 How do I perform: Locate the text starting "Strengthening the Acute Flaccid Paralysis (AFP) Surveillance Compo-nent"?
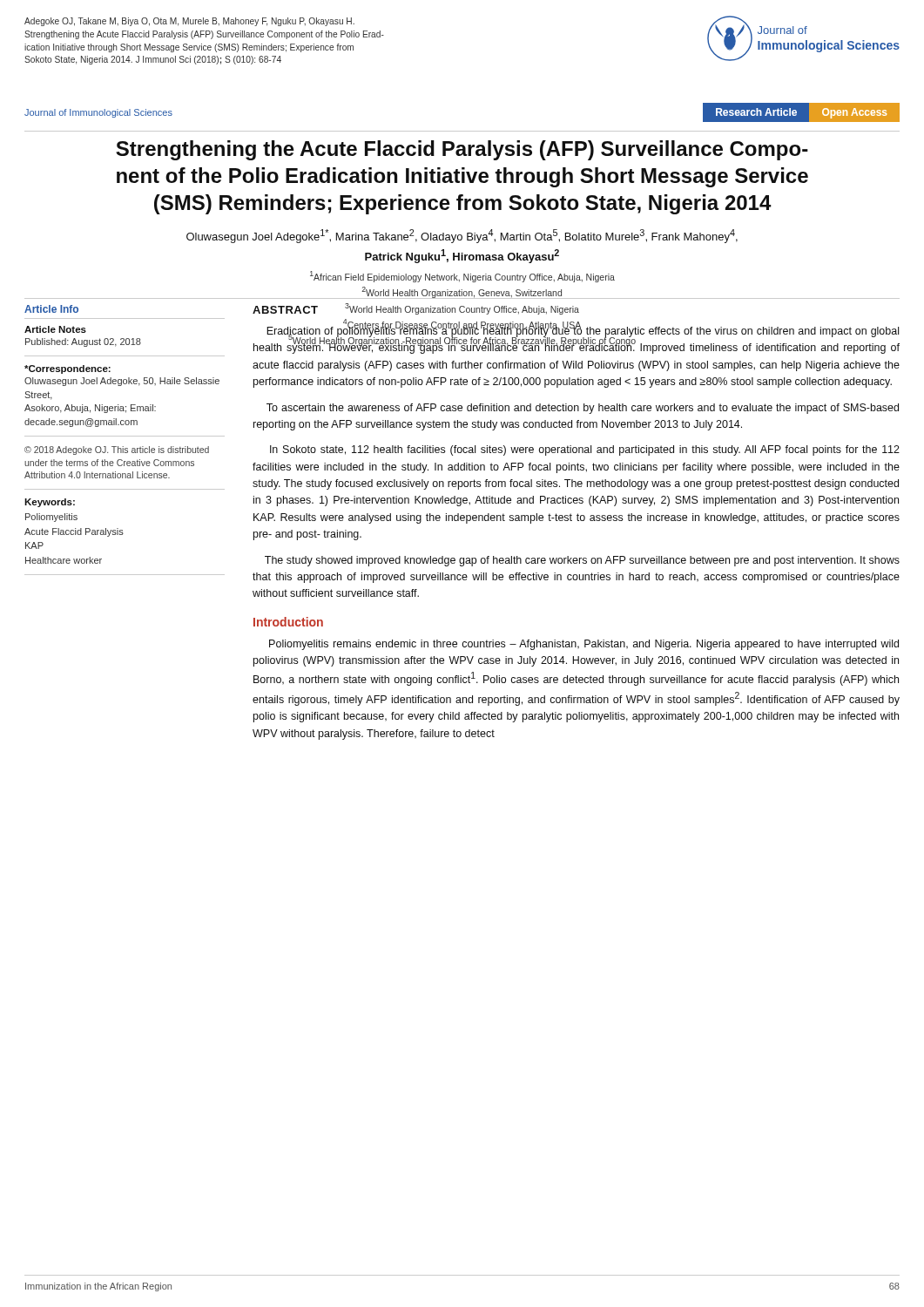point(462,242)
